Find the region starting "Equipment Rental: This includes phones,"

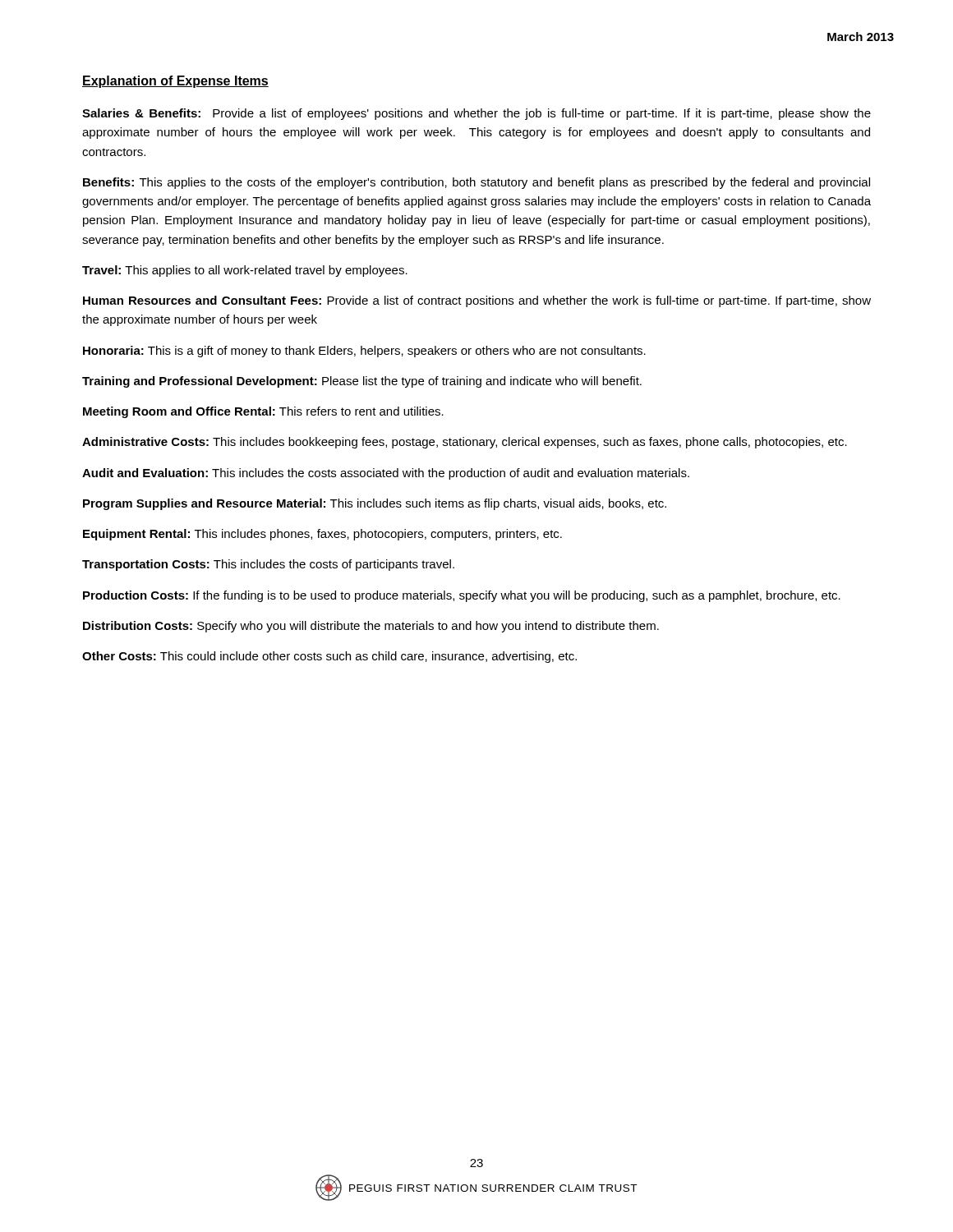322,533
